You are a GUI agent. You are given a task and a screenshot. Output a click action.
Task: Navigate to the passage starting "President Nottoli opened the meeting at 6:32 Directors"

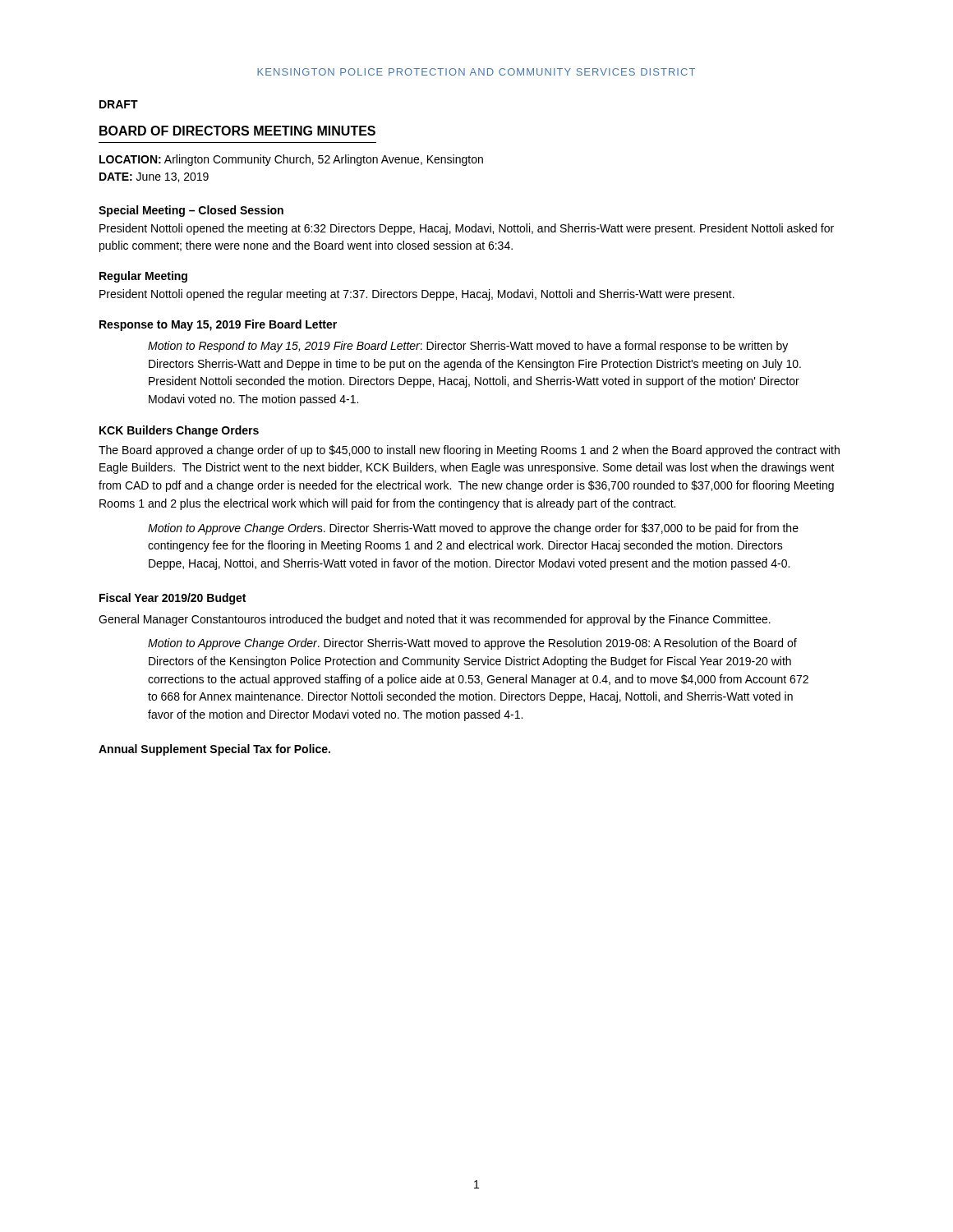pyautogui.click(x=466, y=237)
